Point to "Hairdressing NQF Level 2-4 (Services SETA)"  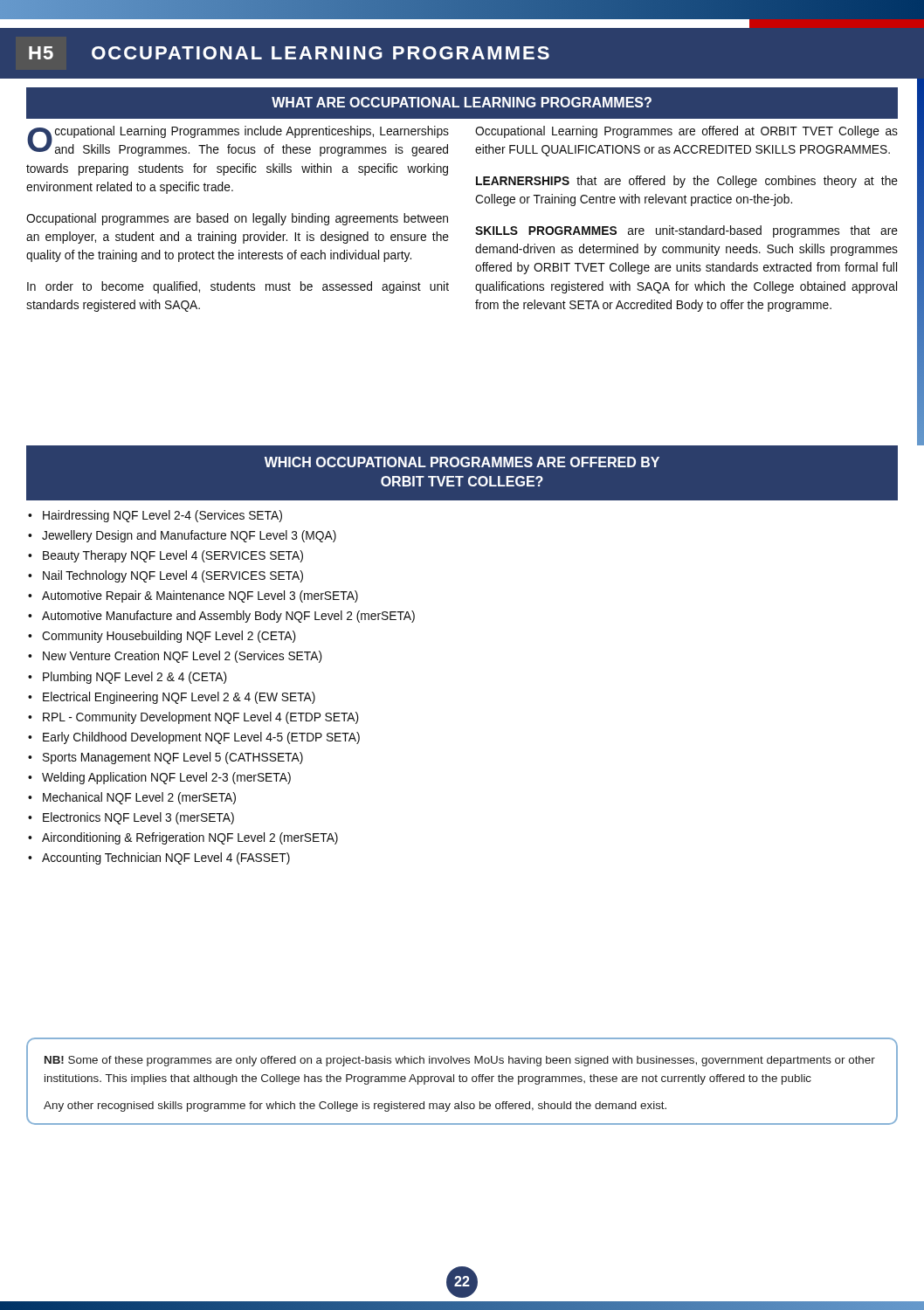click(162, 516)
